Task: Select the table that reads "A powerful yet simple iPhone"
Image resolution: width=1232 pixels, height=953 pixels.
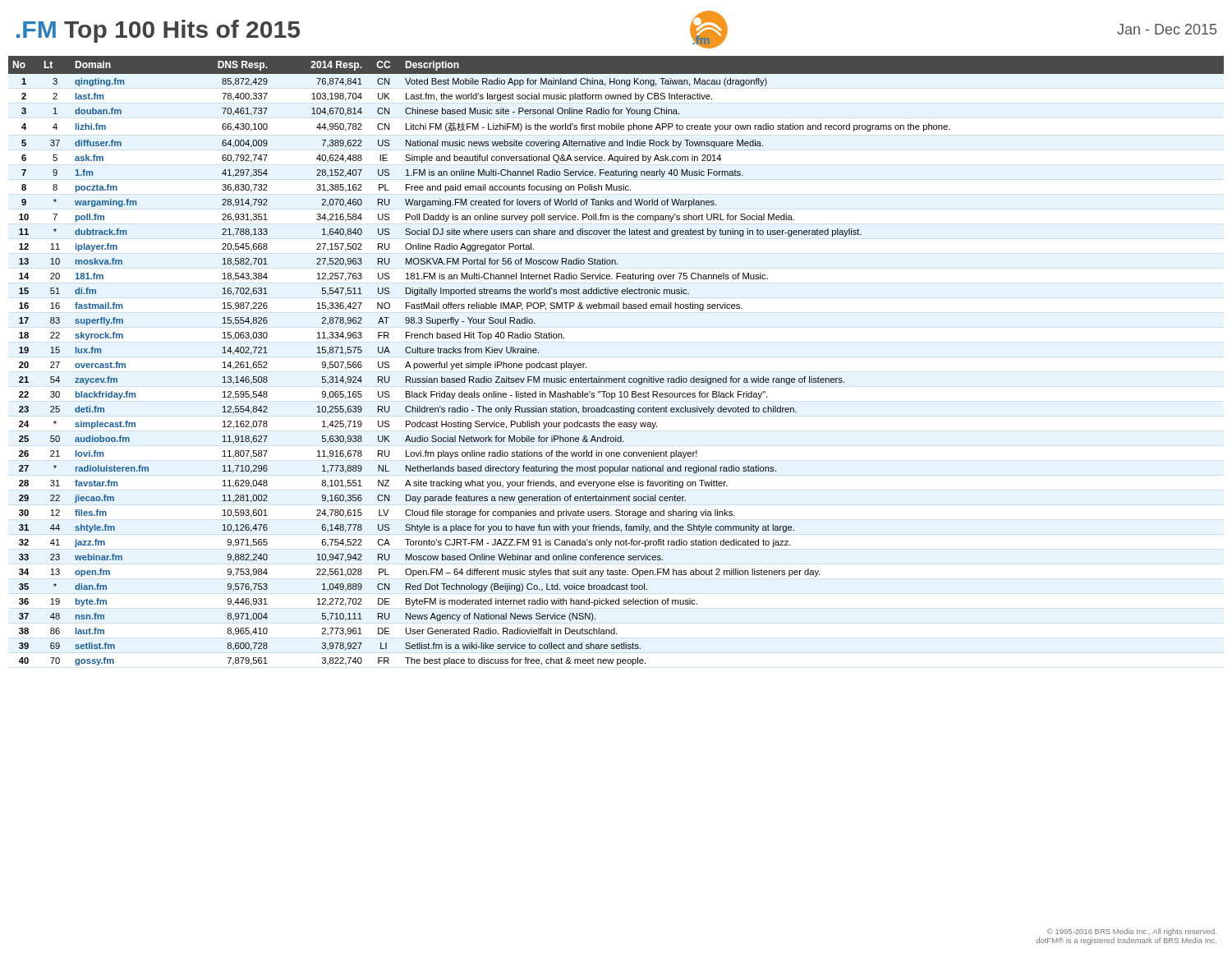Action: [616, 361]
